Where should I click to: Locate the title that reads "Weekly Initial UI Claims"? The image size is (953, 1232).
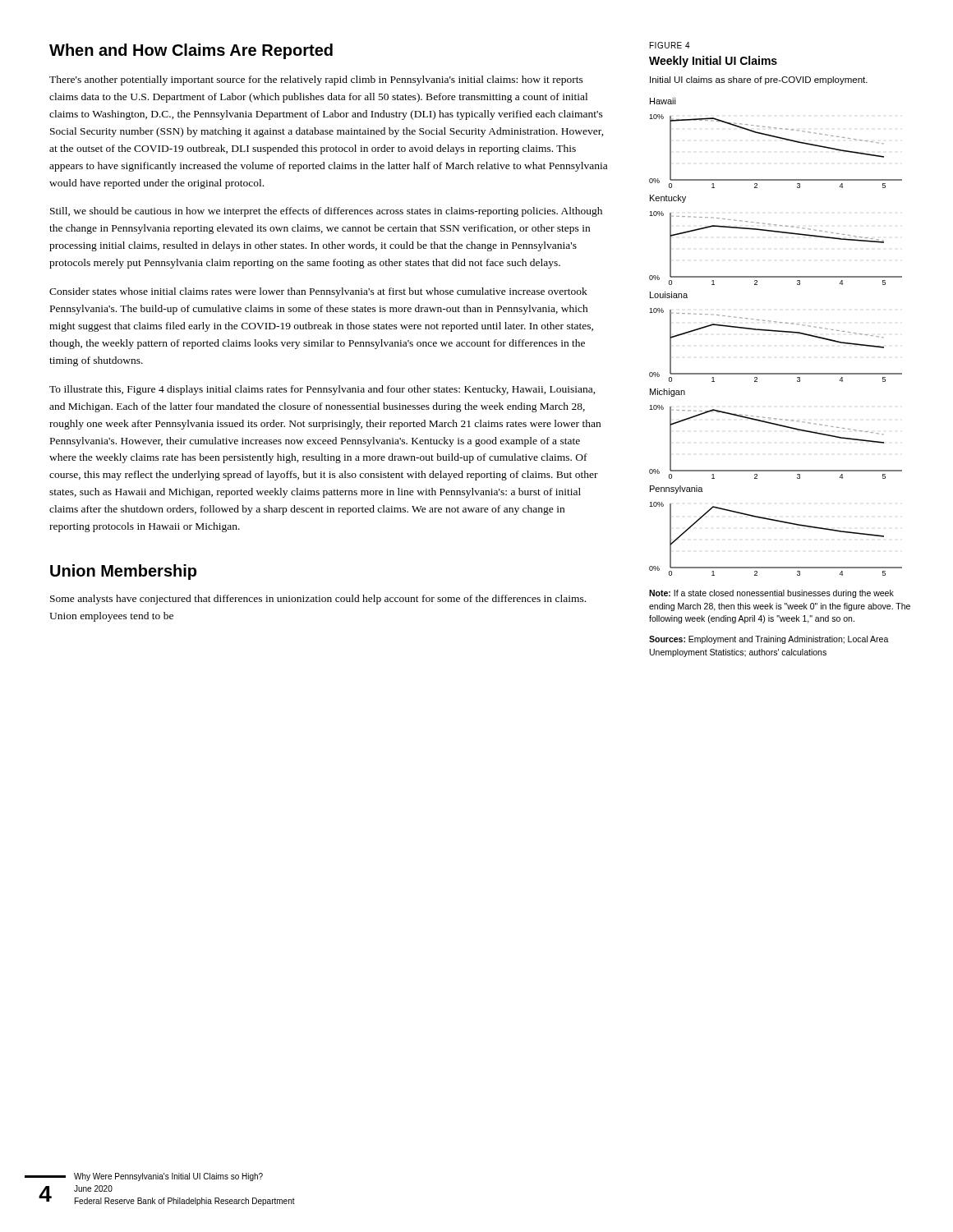pos(780,61)
